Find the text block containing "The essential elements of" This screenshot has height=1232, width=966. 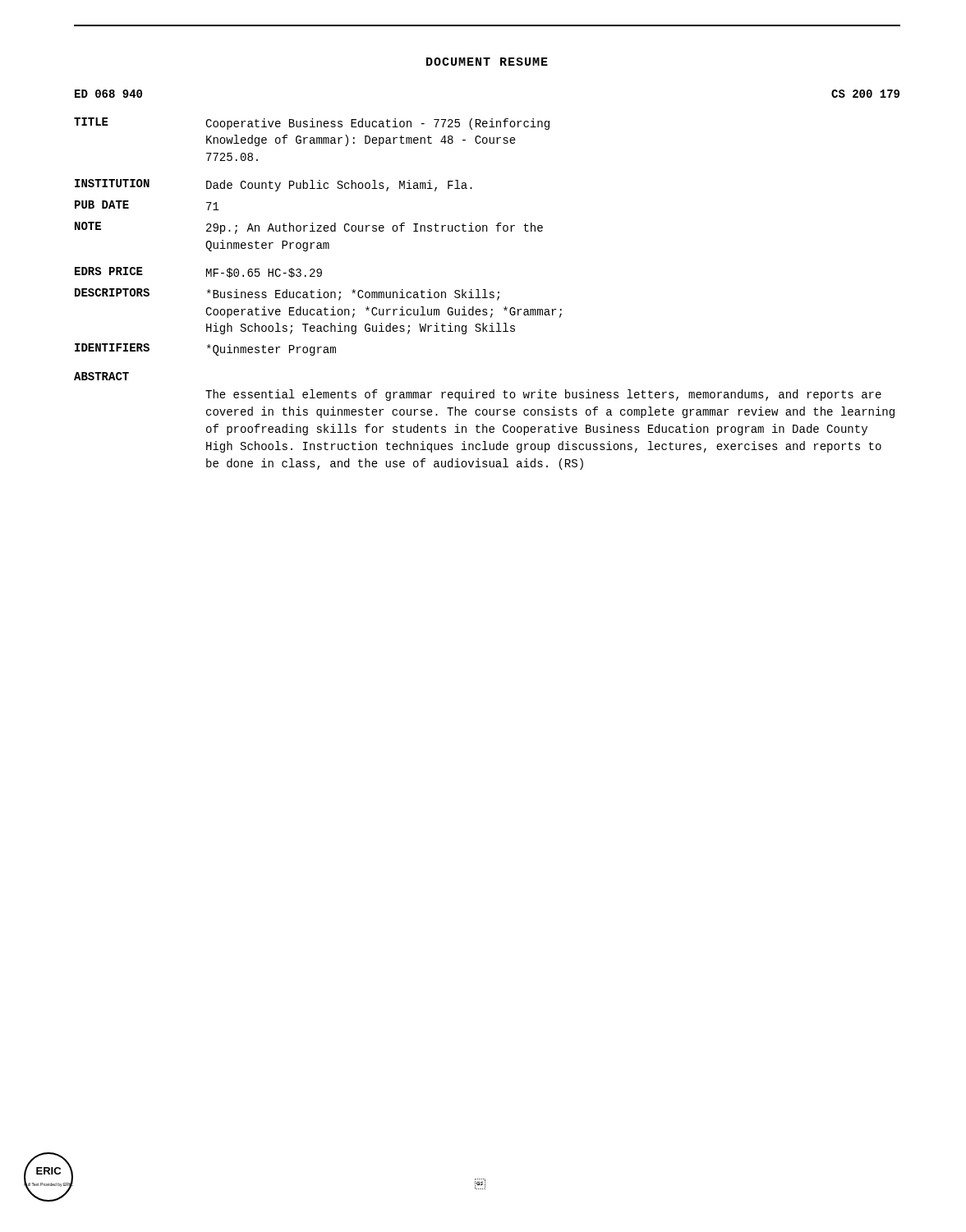point(550,429)
